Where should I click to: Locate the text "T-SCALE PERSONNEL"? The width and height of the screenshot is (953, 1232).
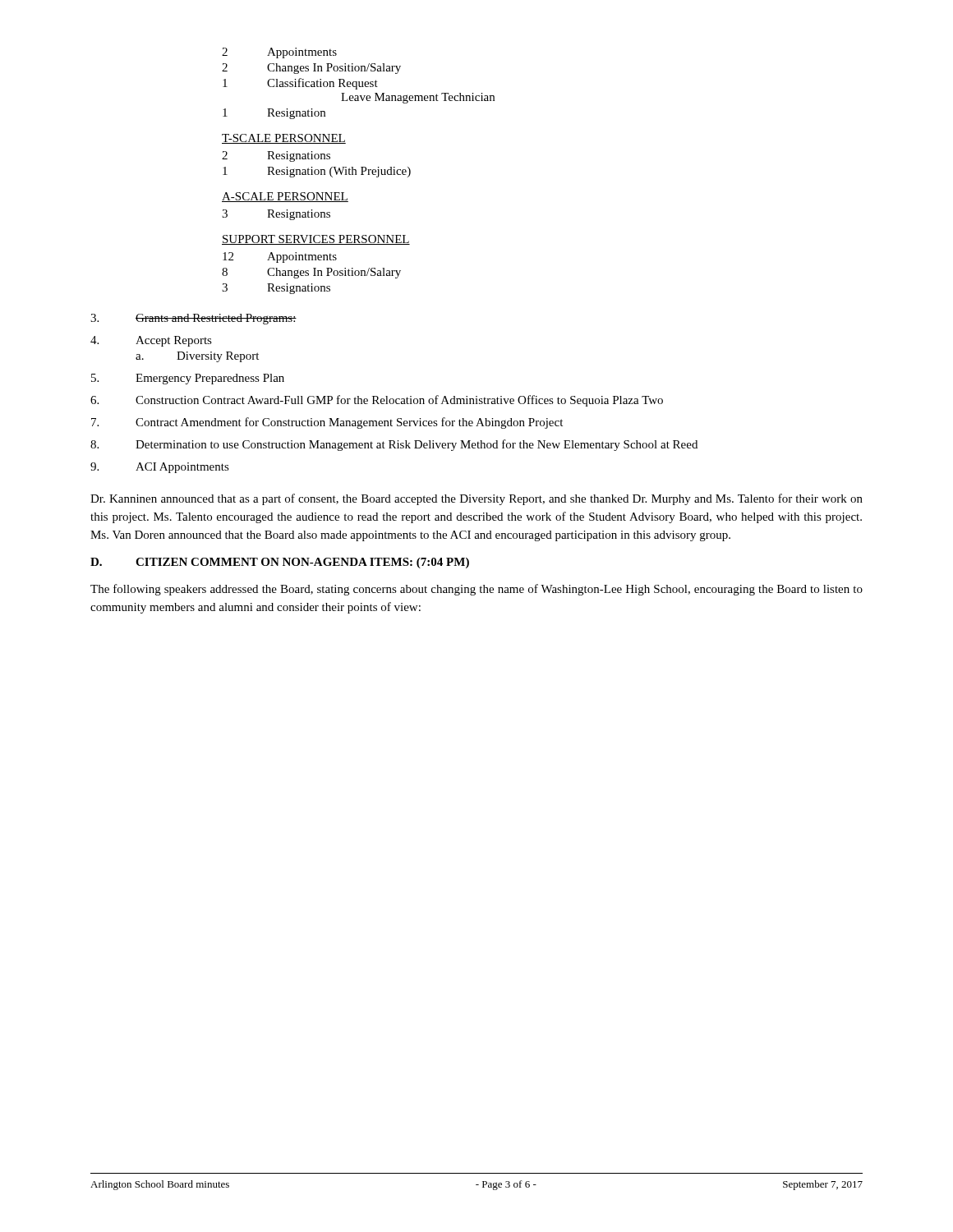(x=284, y=138)
